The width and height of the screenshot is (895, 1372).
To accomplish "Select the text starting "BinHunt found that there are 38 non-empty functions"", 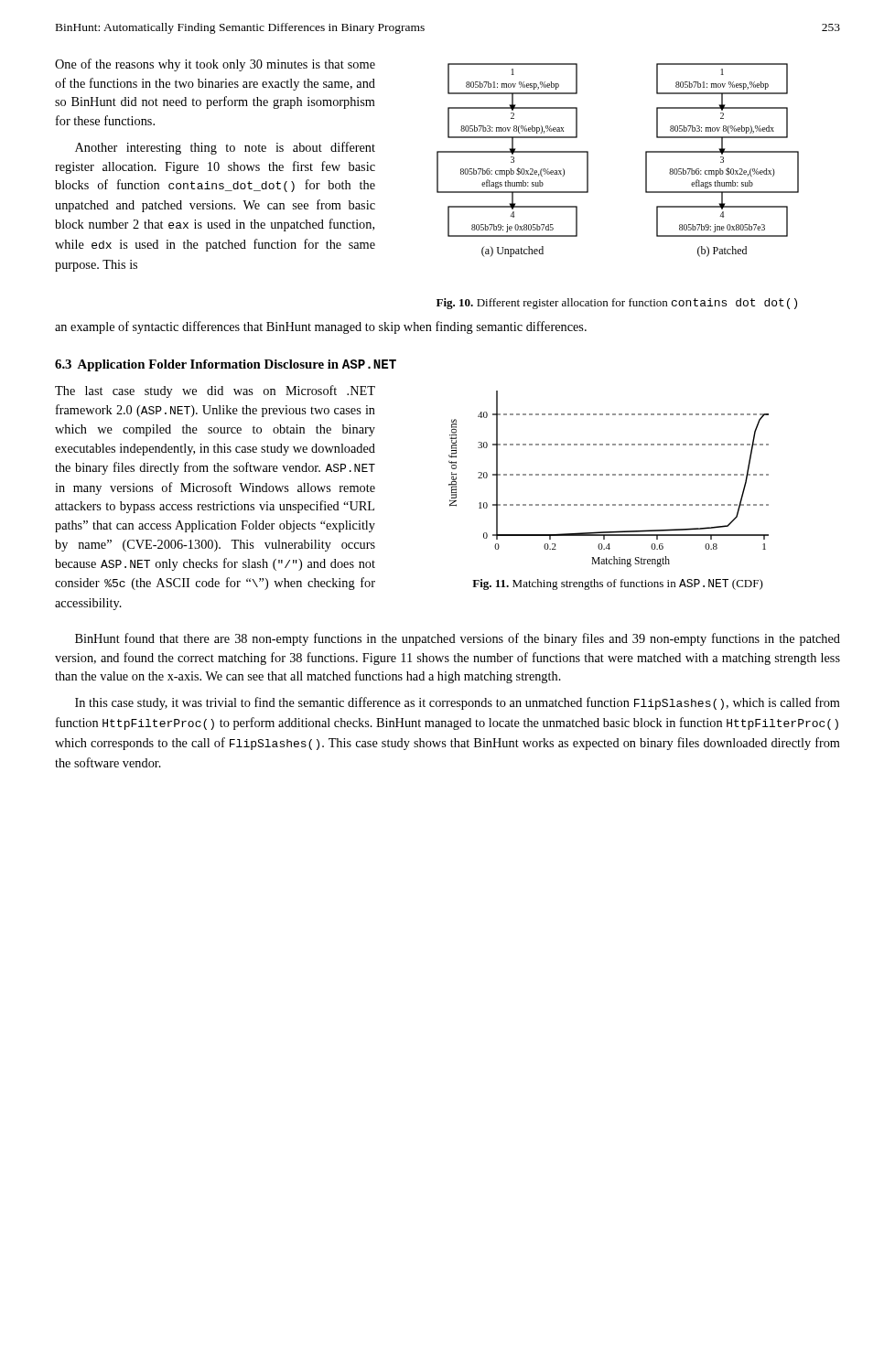I will coord(448,701).
